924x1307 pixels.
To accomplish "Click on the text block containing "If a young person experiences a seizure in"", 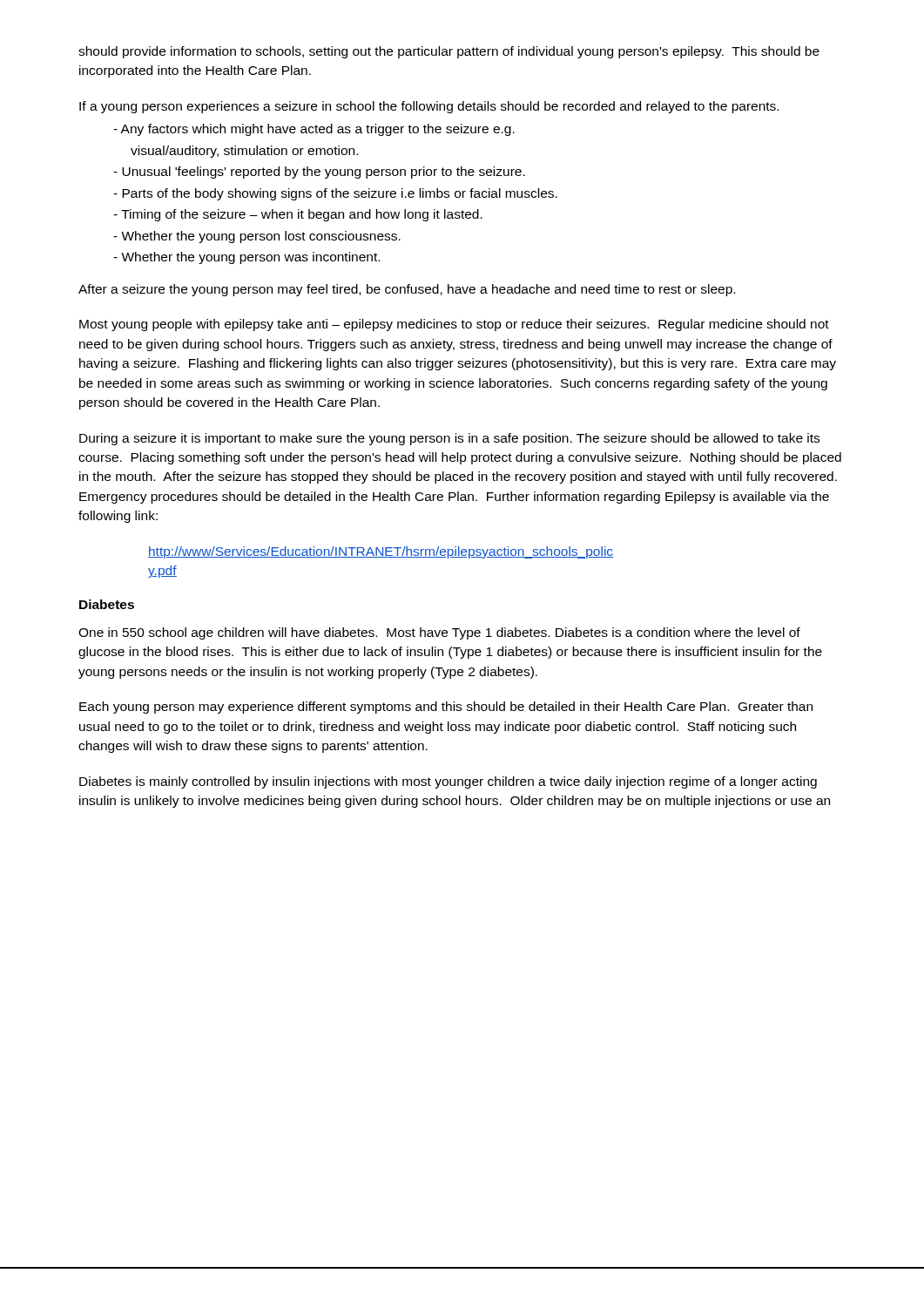I will coord(429,106).
